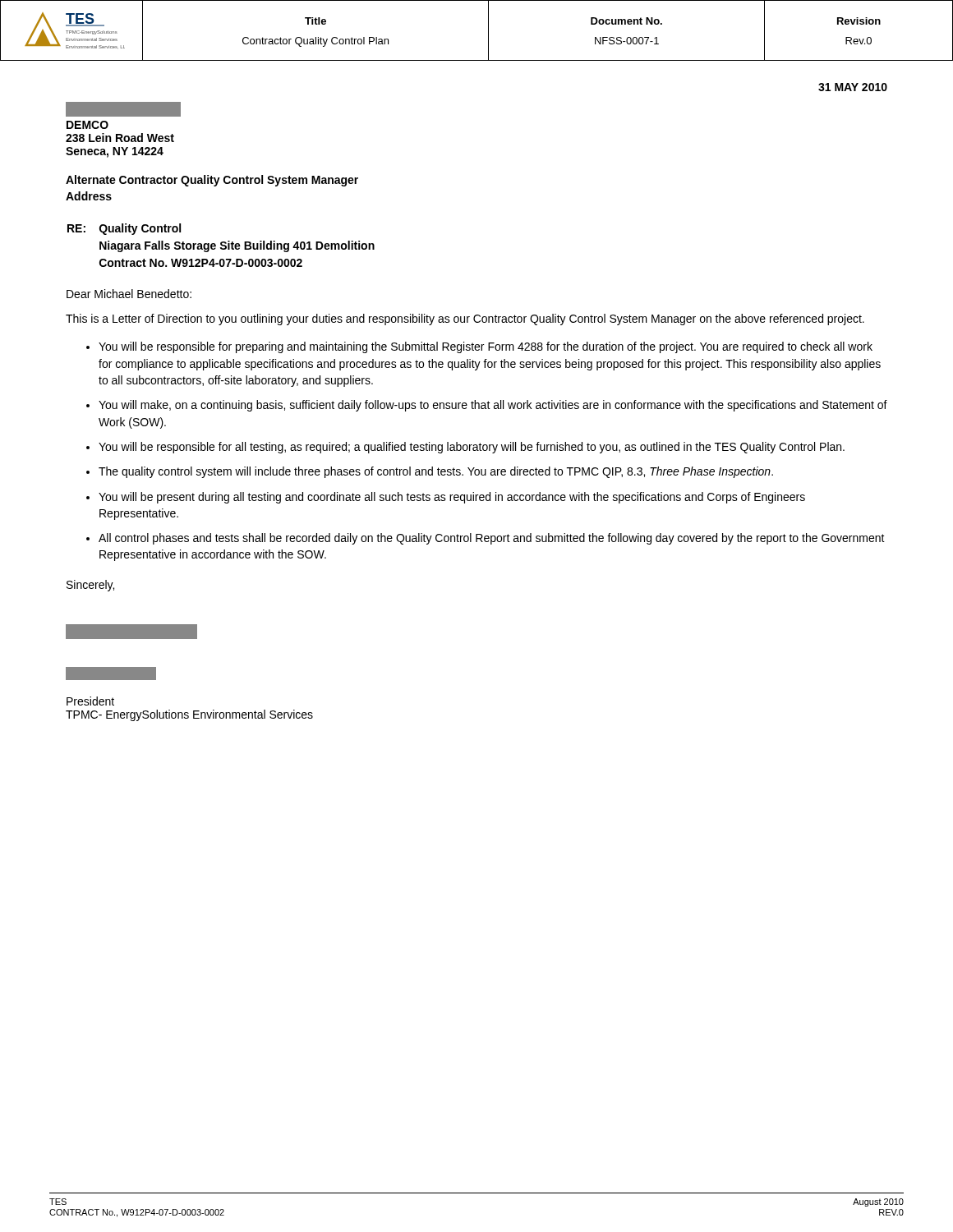Viewport: 953px width, 1232px height.
Task: Point to the passage starting "Alternate Contractor Quality Control System Manager Address"
Action: click(212, 188)
